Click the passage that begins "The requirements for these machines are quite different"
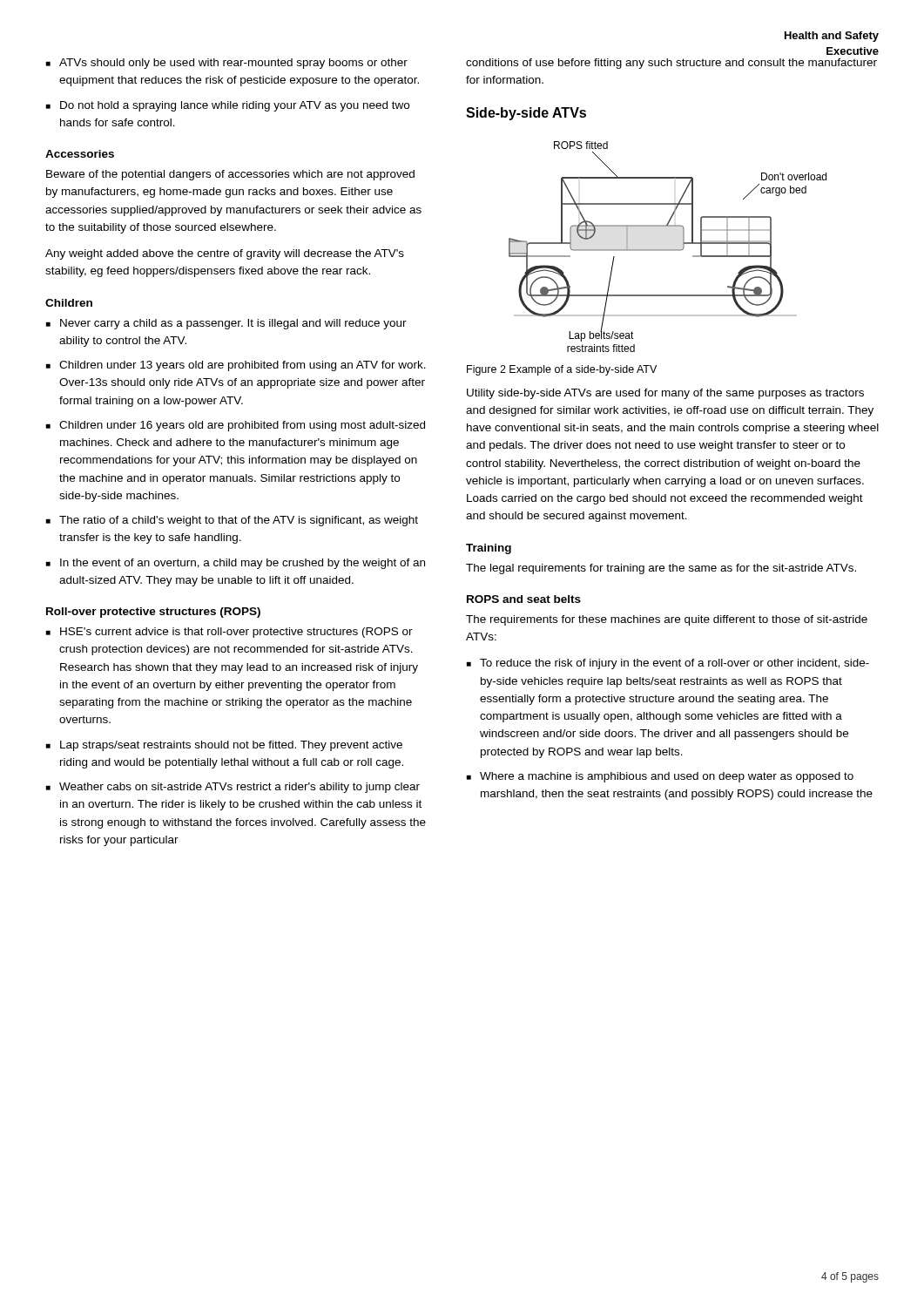924x1307 pixels. click(674, 628)
